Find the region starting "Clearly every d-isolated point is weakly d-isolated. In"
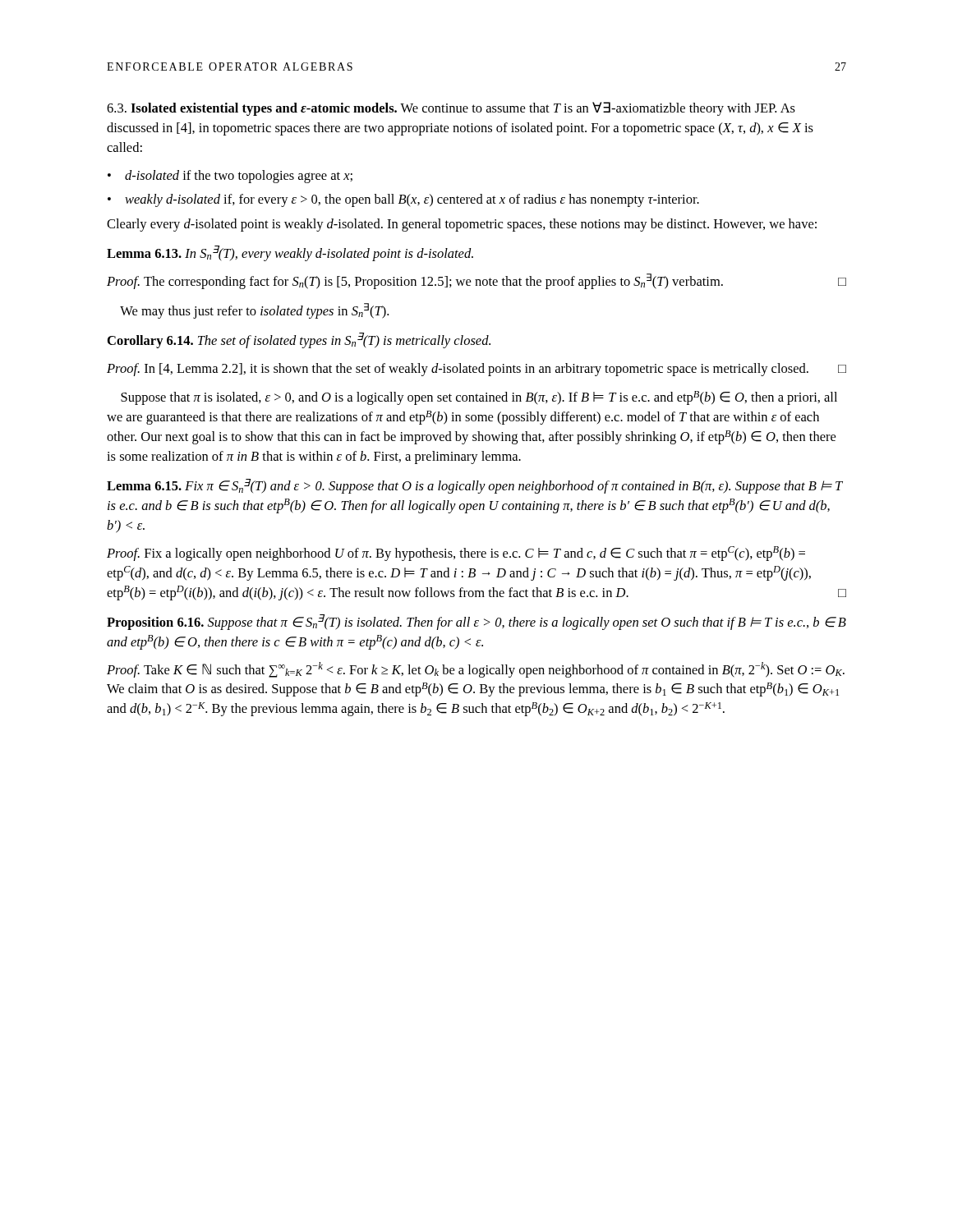 click(462, 224)
